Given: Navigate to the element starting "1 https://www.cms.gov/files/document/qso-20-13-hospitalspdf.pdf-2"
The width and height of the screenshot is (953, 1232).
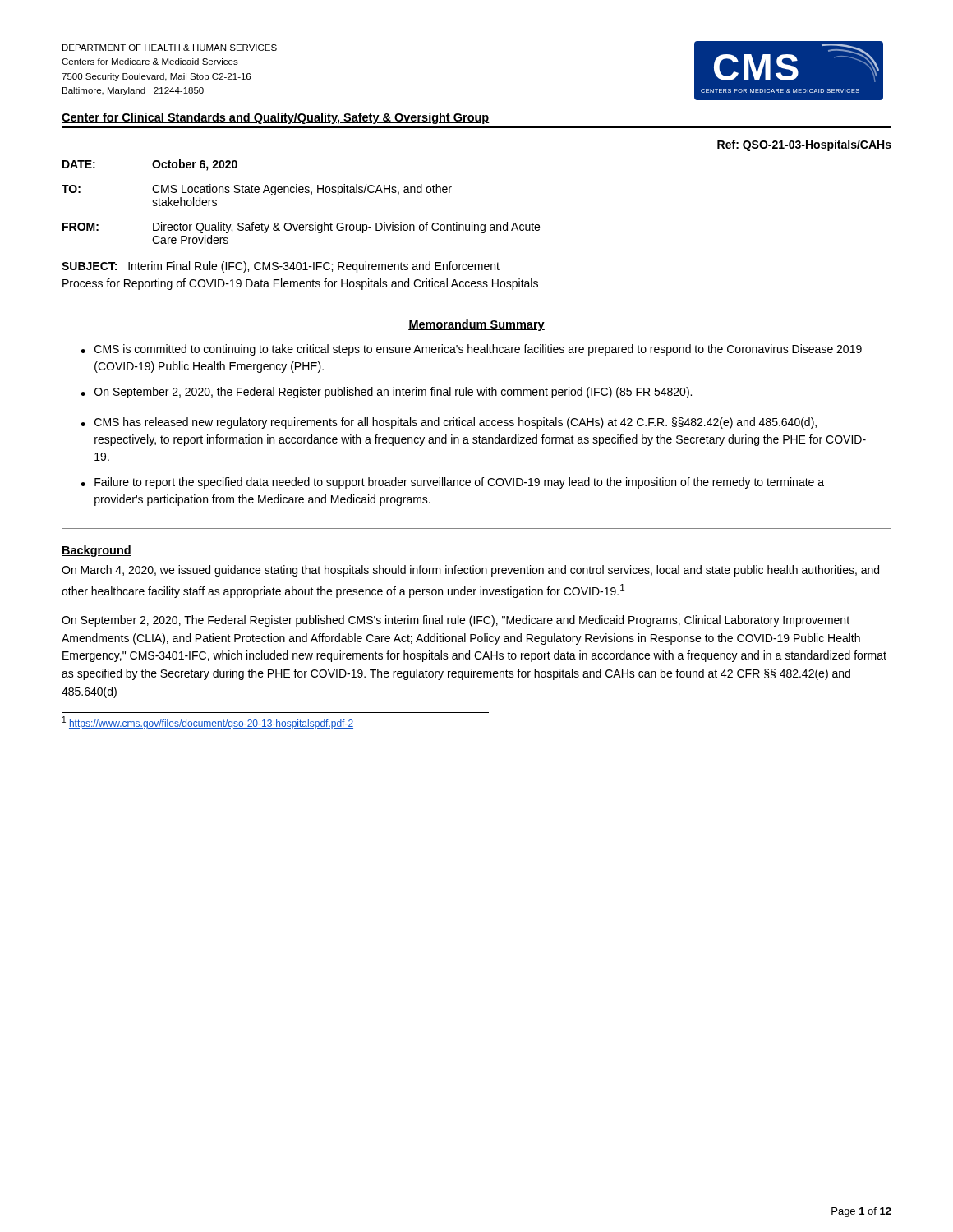Looking at the screenshot, I should 208,723.
